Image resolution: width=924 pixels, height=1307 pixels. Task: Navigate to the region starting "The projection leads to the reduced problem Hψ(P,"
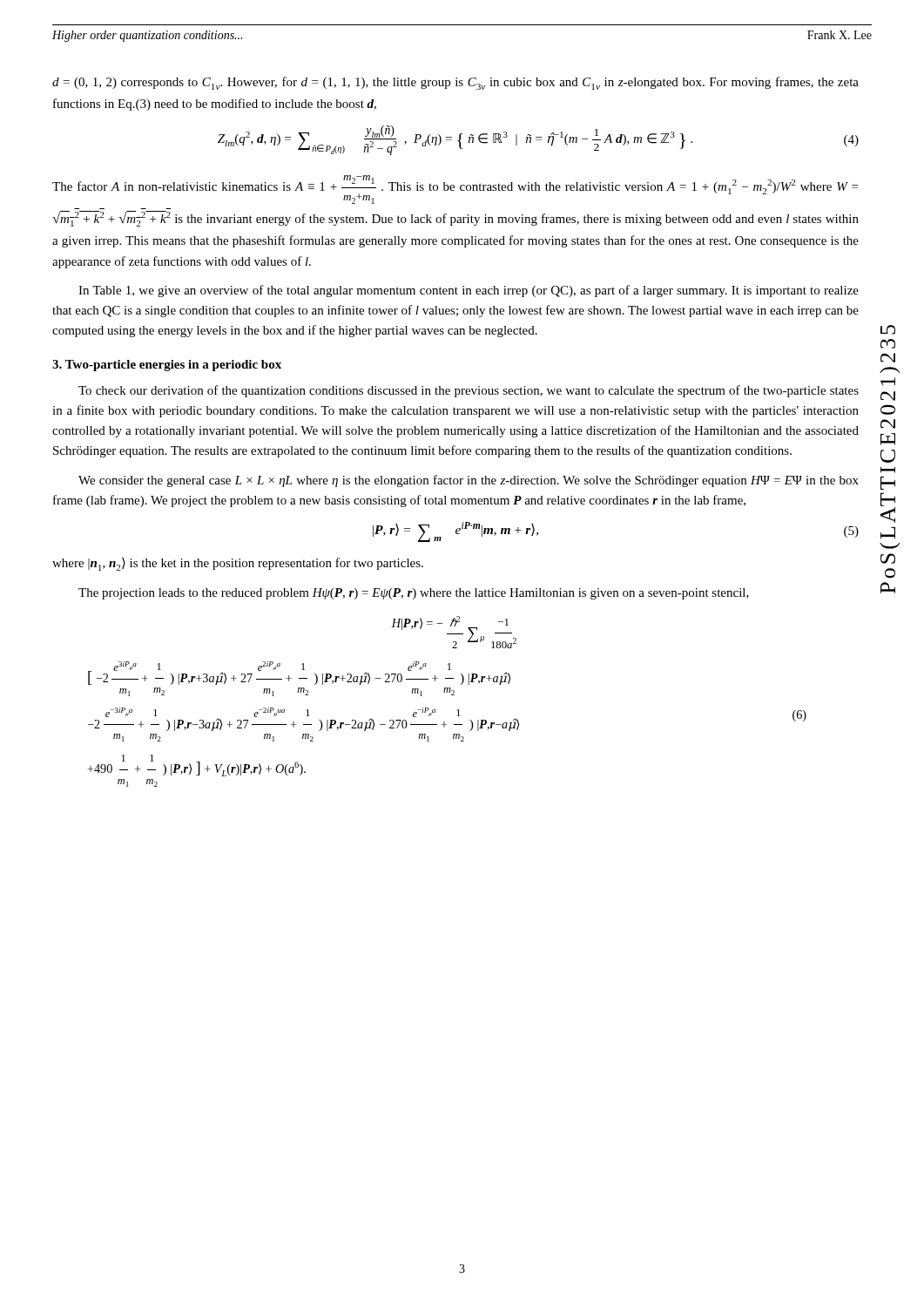tap(455, 593)
